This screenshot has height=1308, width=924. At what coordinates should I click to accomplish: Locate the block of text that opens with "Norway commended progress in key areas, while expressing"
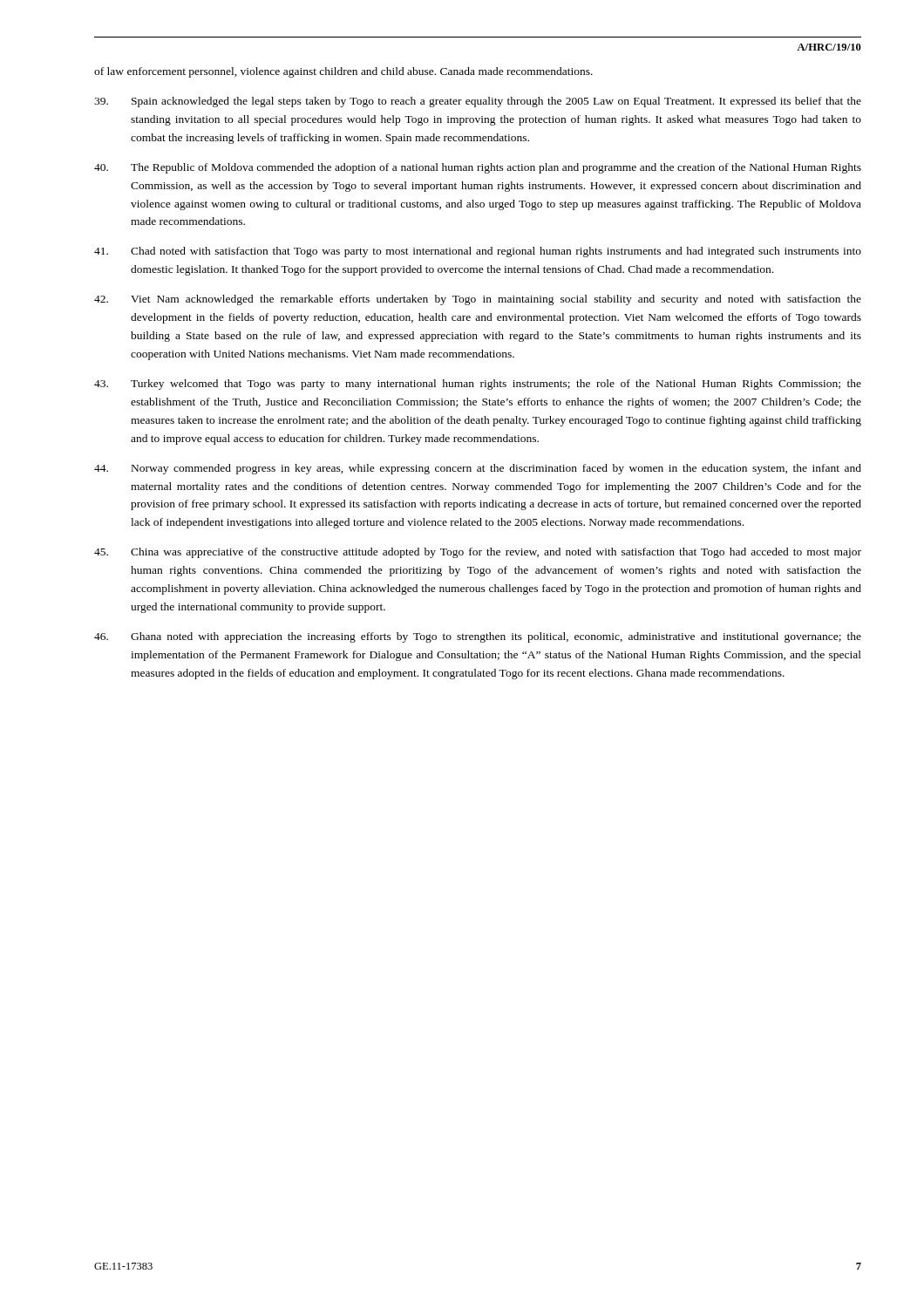click(478, 496)
